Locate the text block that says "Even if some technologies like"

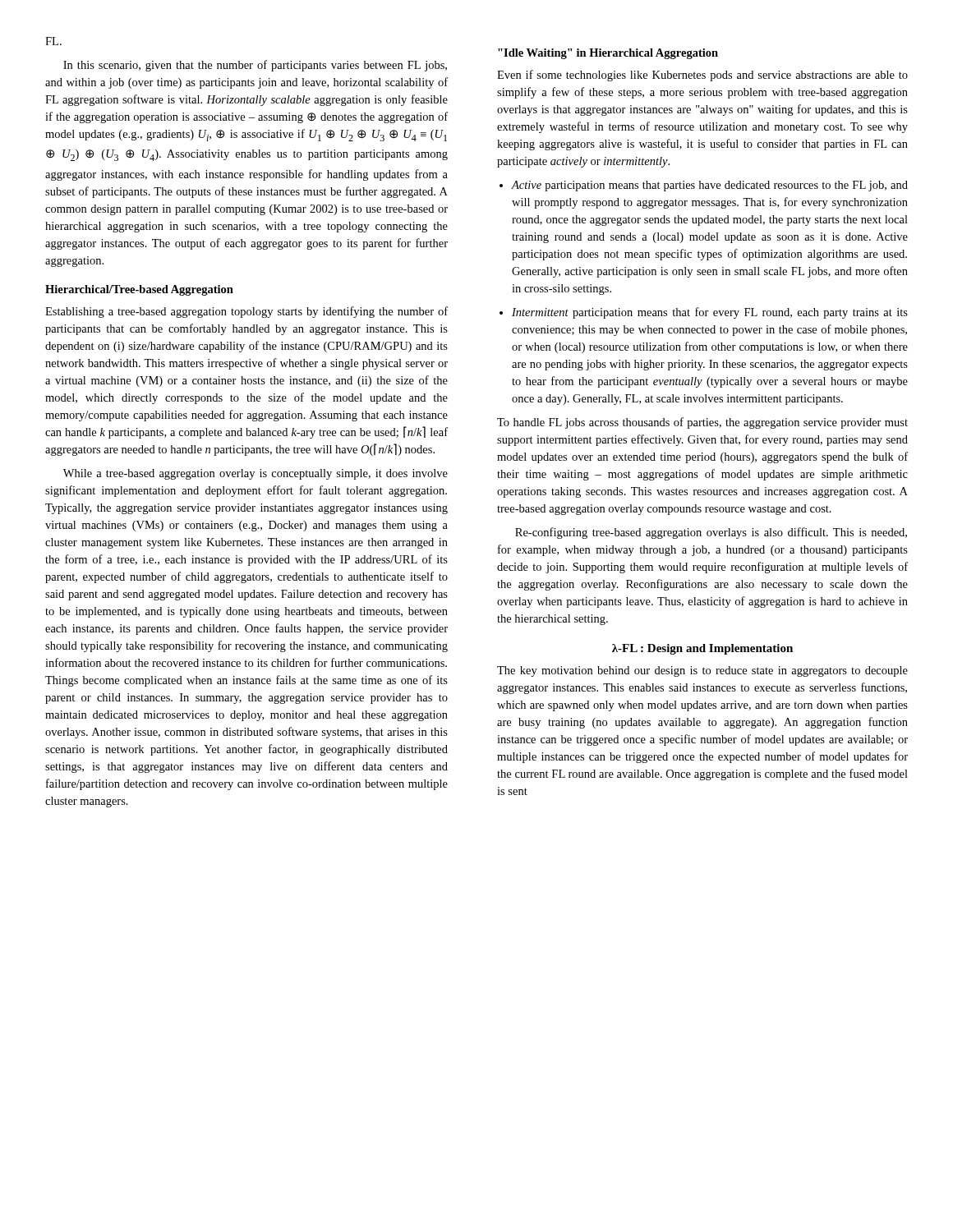[x=702, y=118]
